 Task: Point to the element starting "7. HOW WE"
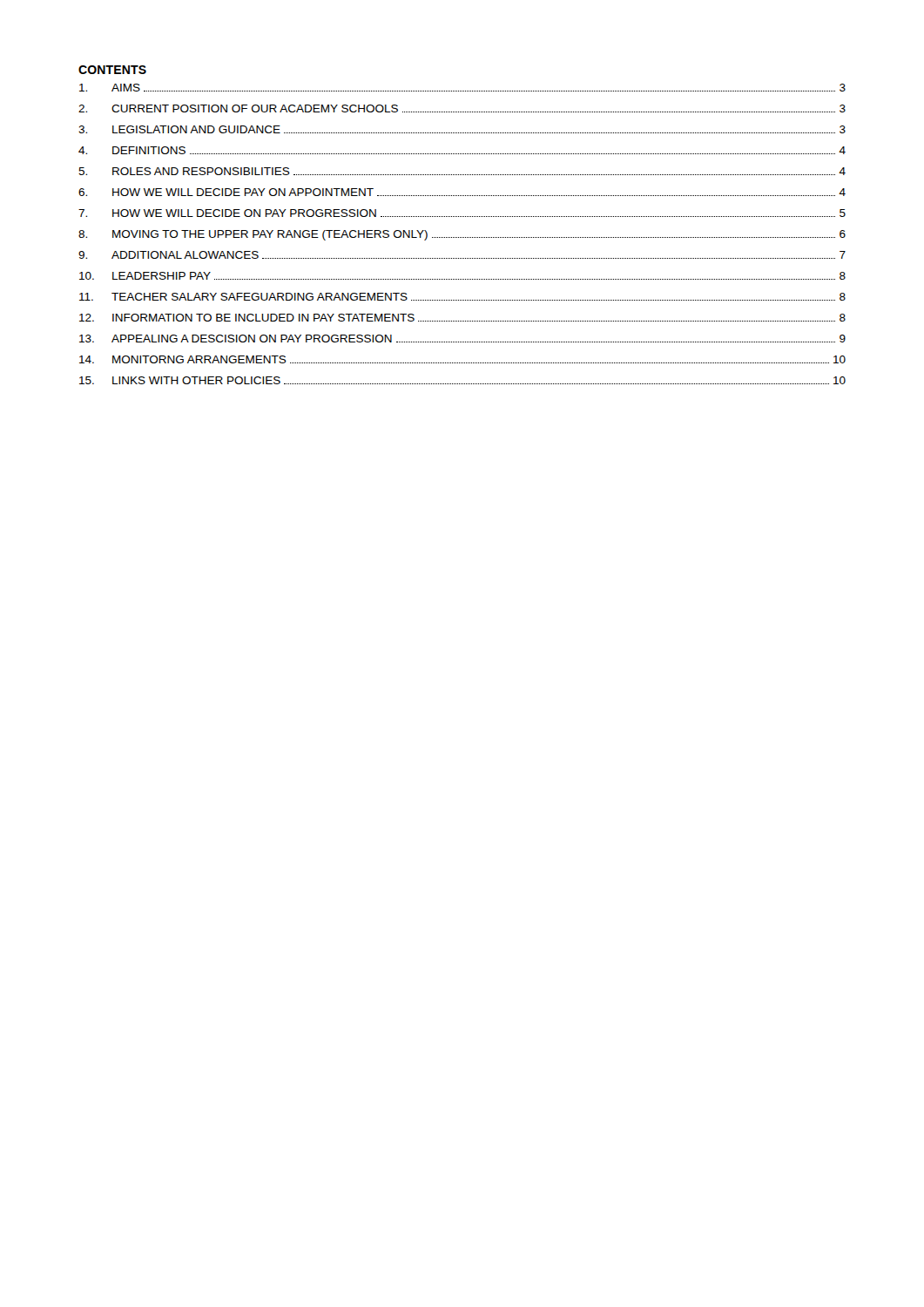tap(462, 213)
